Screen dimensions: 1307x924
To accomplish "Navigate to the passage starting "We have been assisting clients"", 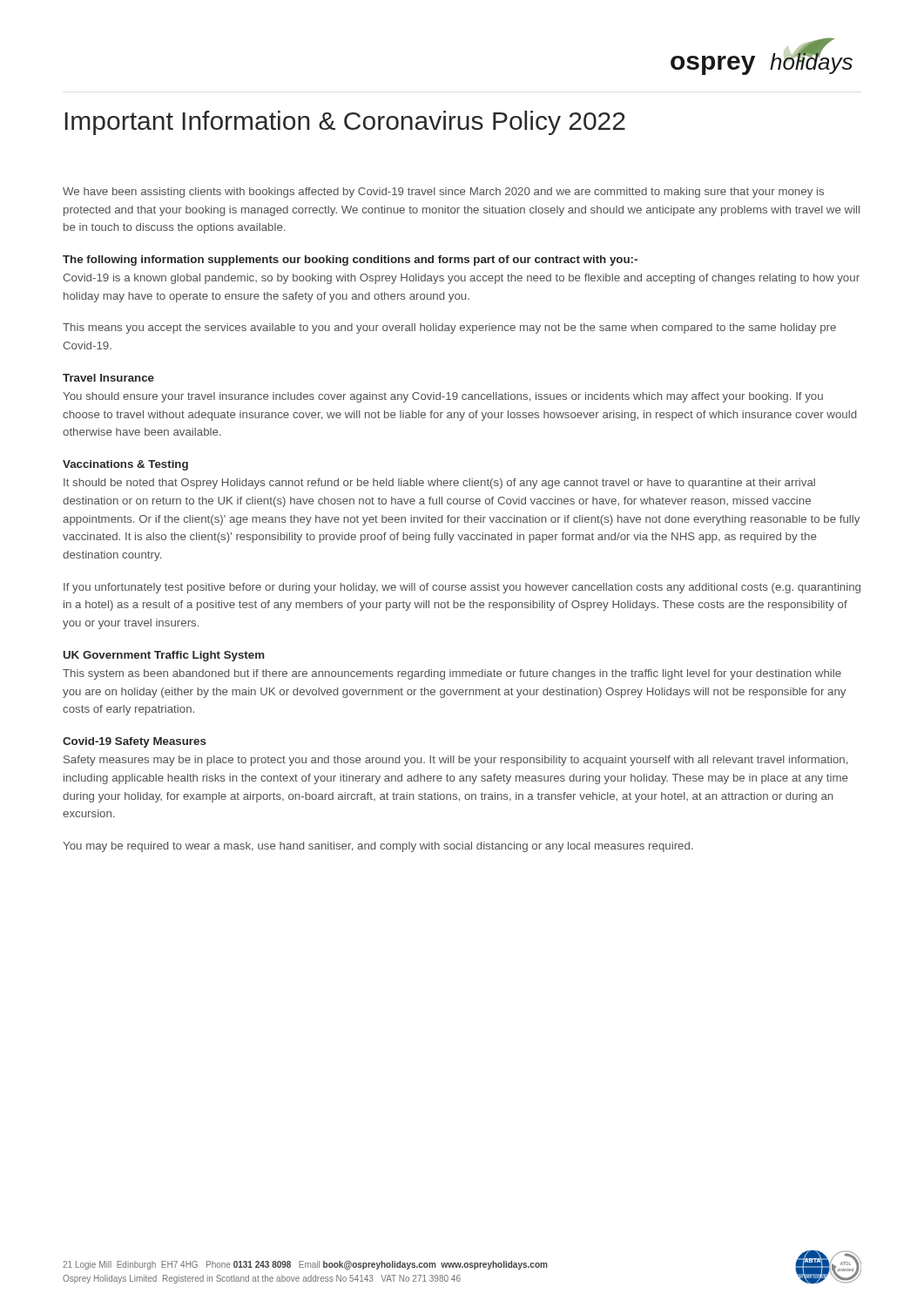I will coord(462,210).
